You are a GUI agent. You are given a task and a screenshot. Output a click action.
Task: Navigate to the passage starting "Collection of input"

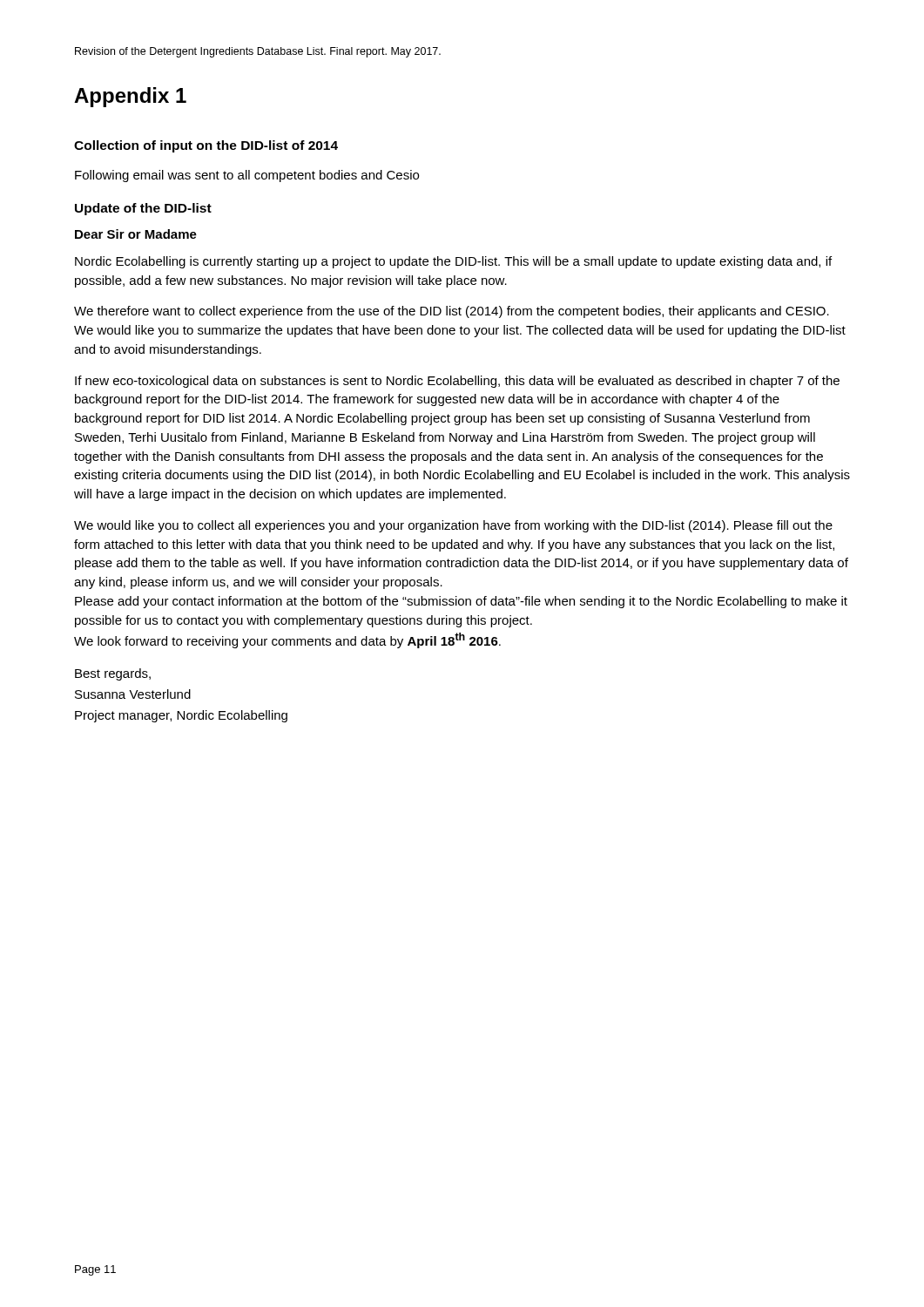pos(206,145)
